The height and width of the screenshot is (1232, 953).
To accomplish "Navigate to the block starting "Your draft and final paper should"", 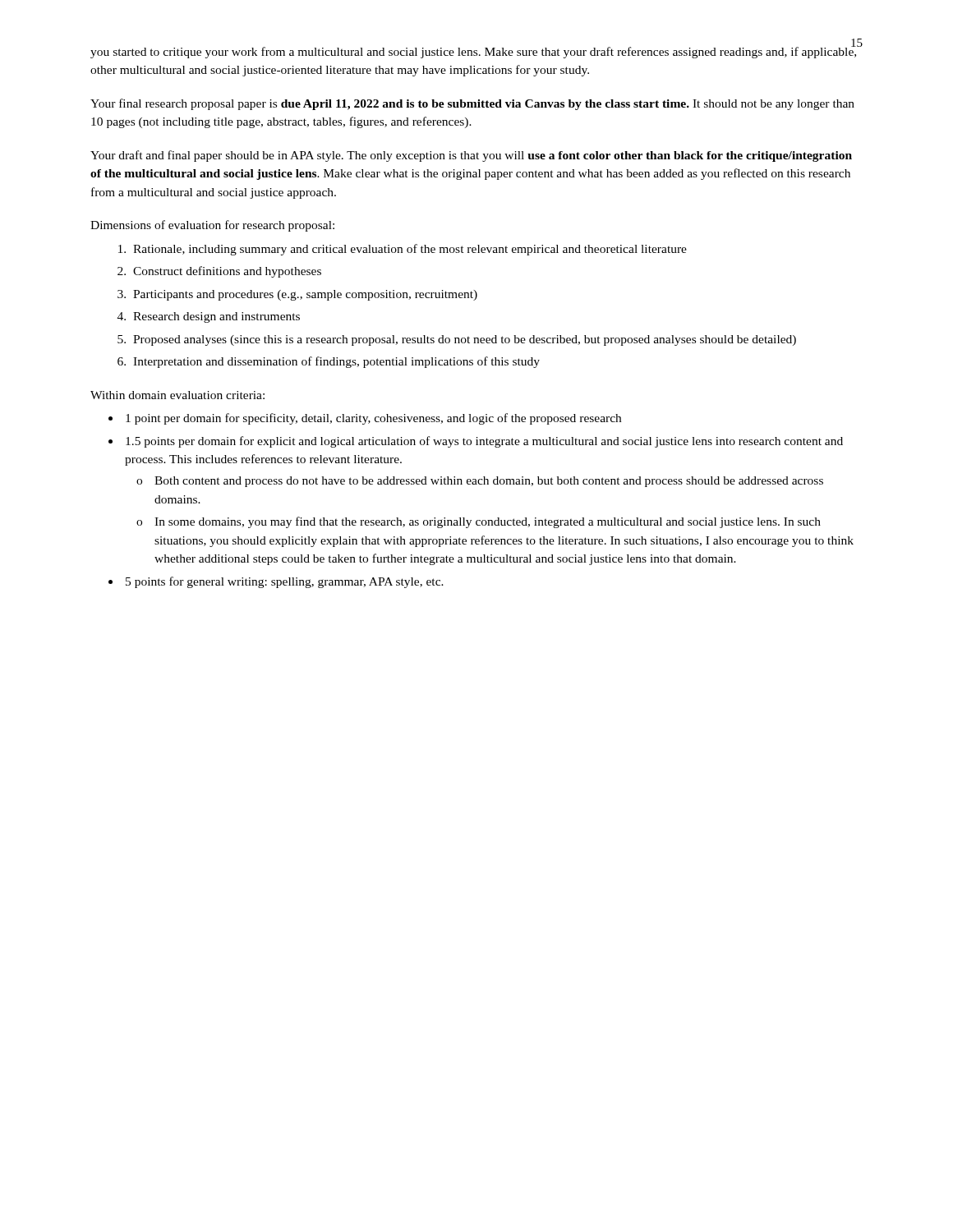I will click(471, 173).
